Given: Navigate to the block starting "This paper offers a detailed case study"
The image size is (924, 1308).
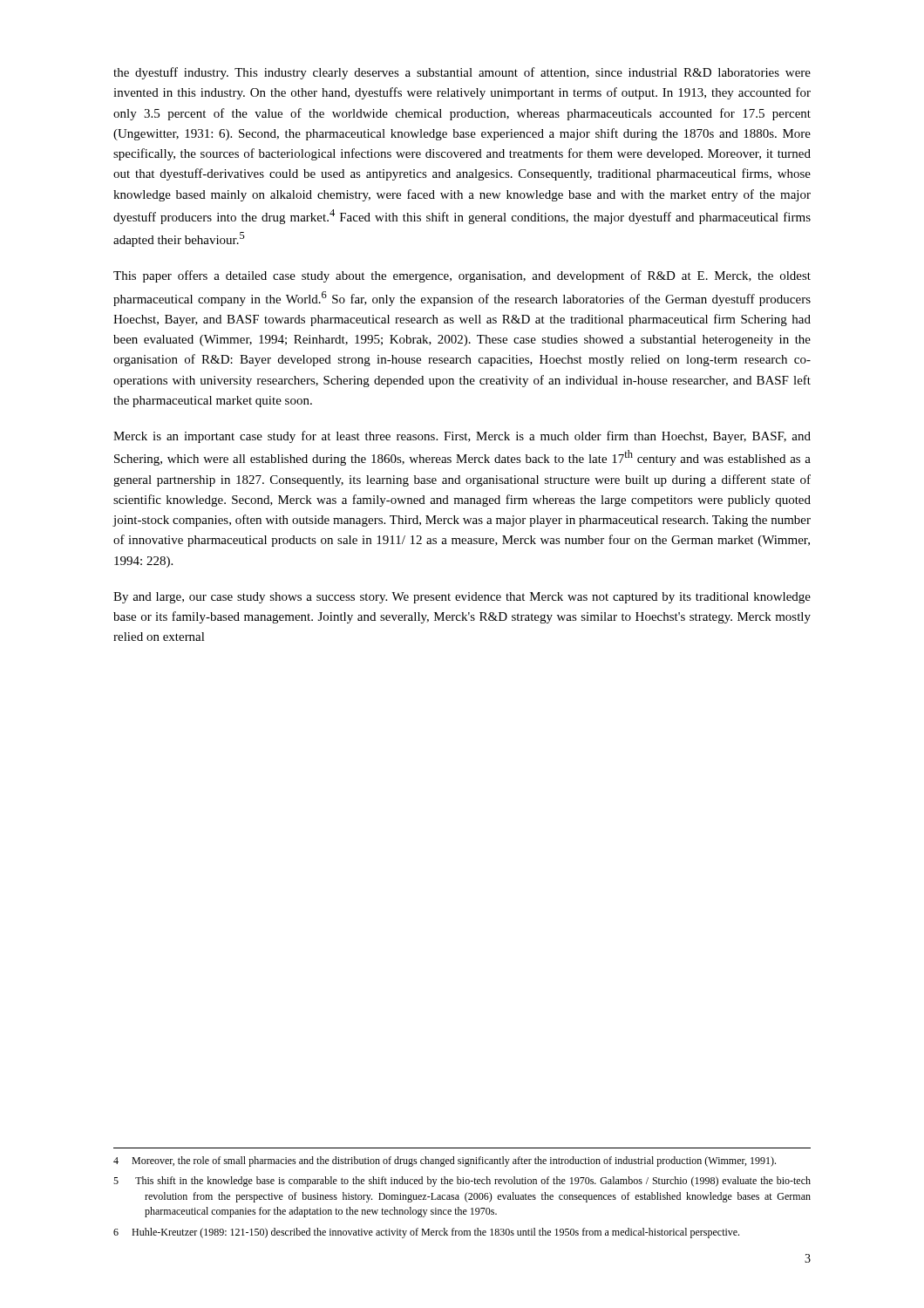Looking at the screenshot, I should click(x=462, y=338).
